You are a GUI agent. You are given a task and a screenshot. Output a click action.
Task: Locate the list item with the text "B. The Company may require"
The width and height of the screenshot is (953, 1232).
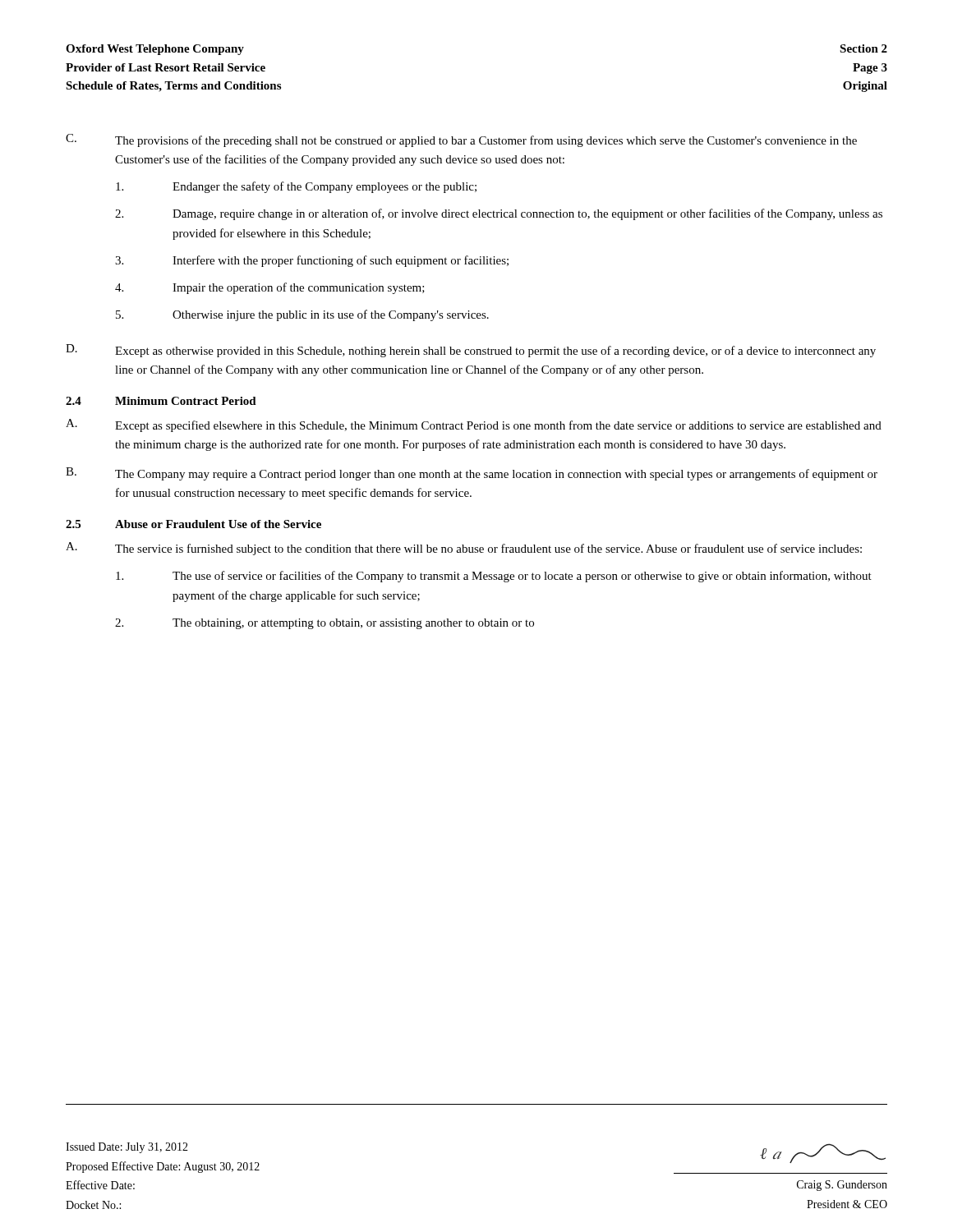(476, 484)
